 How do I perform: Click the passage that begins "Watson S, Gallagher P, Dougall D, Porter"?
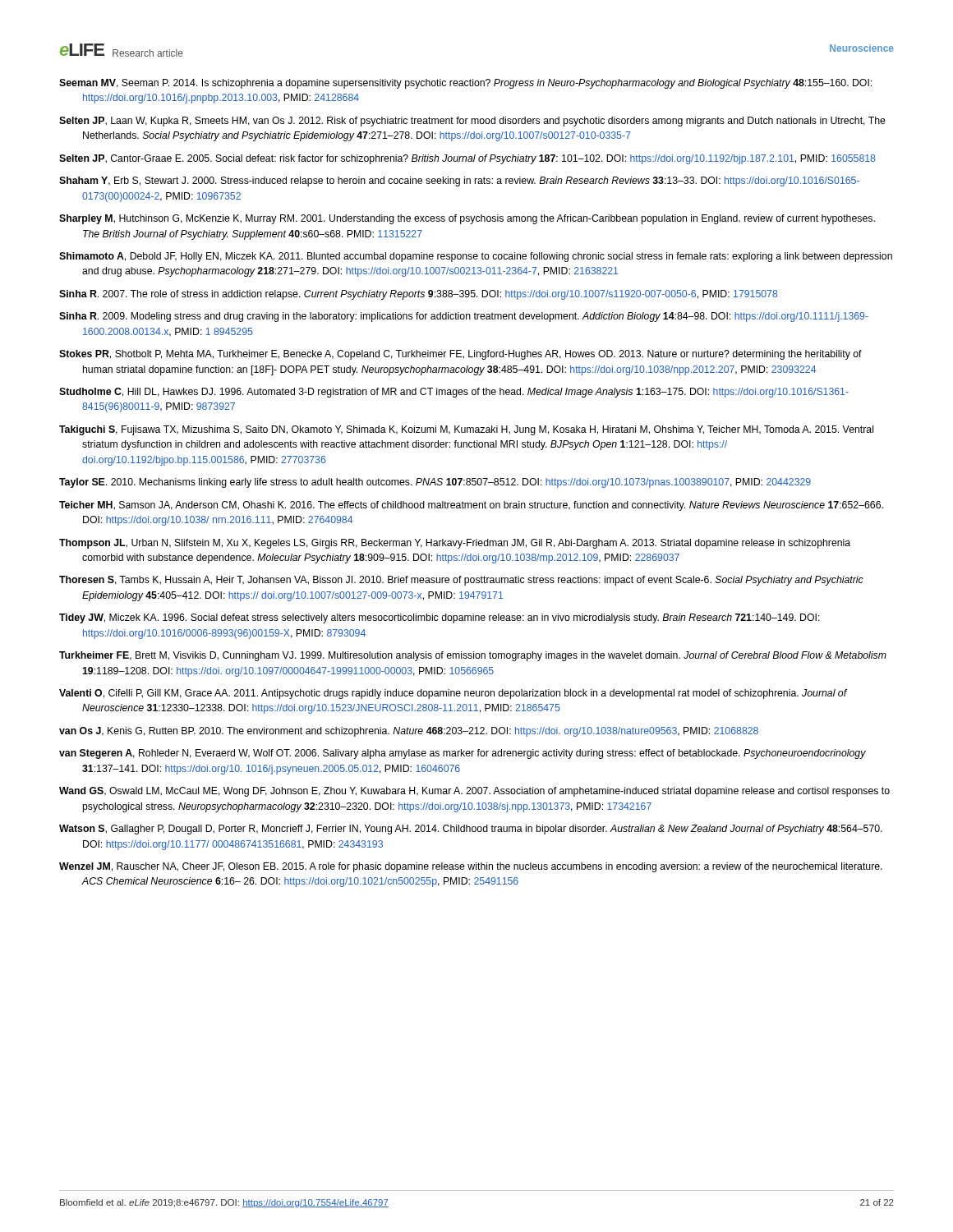[471, 836]
